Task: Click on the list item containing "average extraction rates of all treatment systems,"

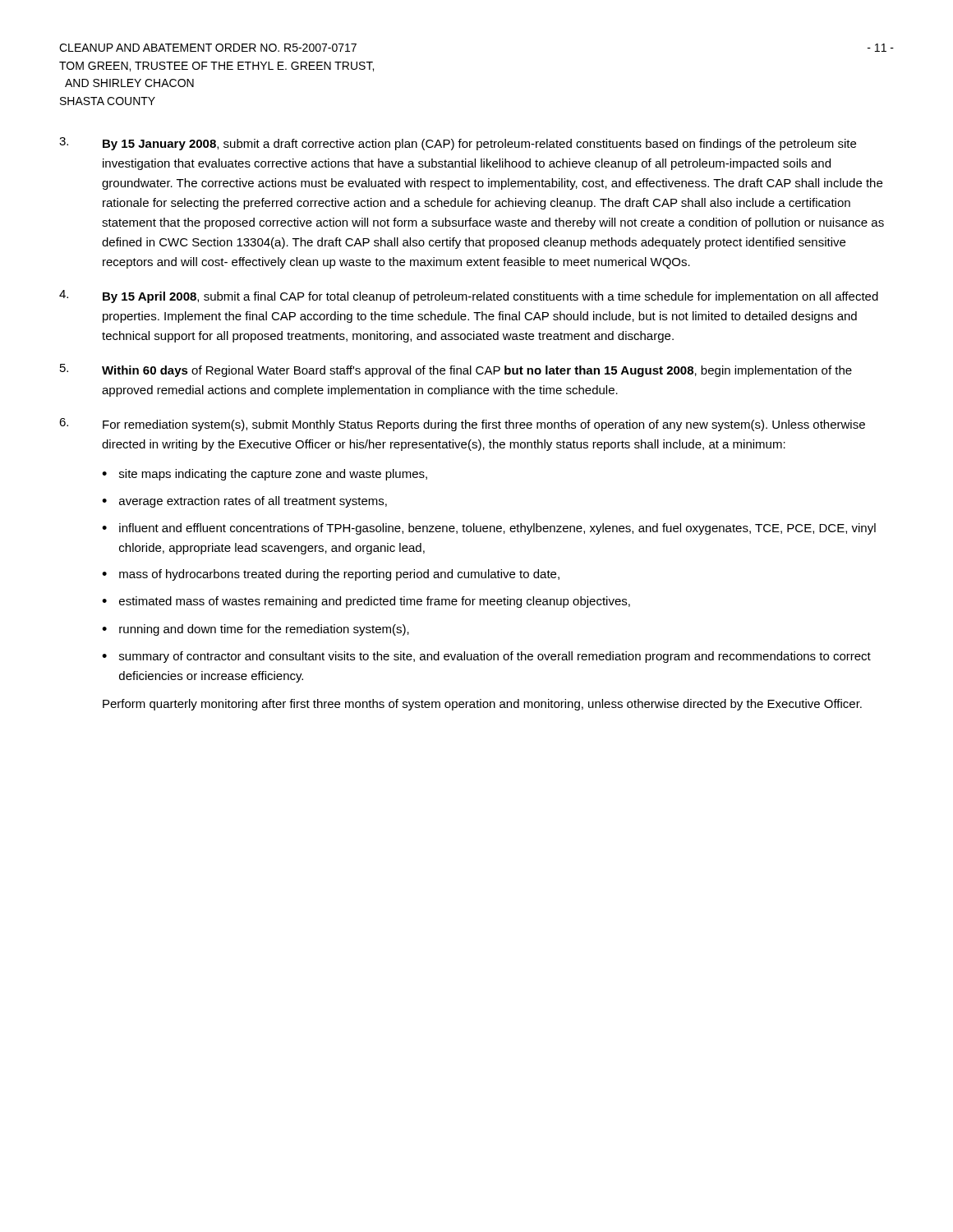Action: (x=253, y=501)
